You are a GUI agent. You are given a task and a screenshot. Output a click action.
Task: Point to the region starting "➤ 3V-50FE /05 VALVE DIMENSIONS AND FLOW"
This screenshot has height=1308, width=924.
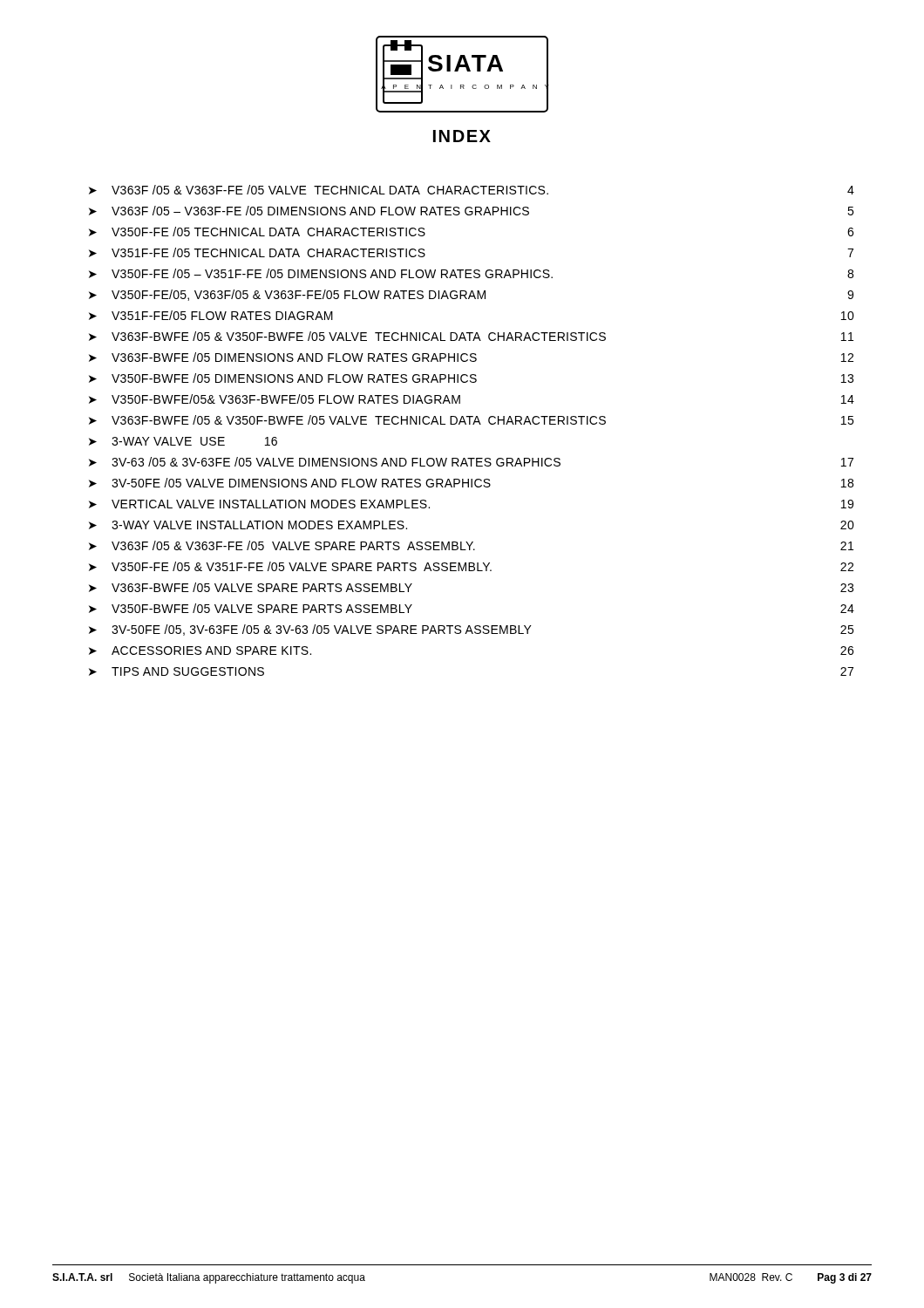tap(471, 483)
